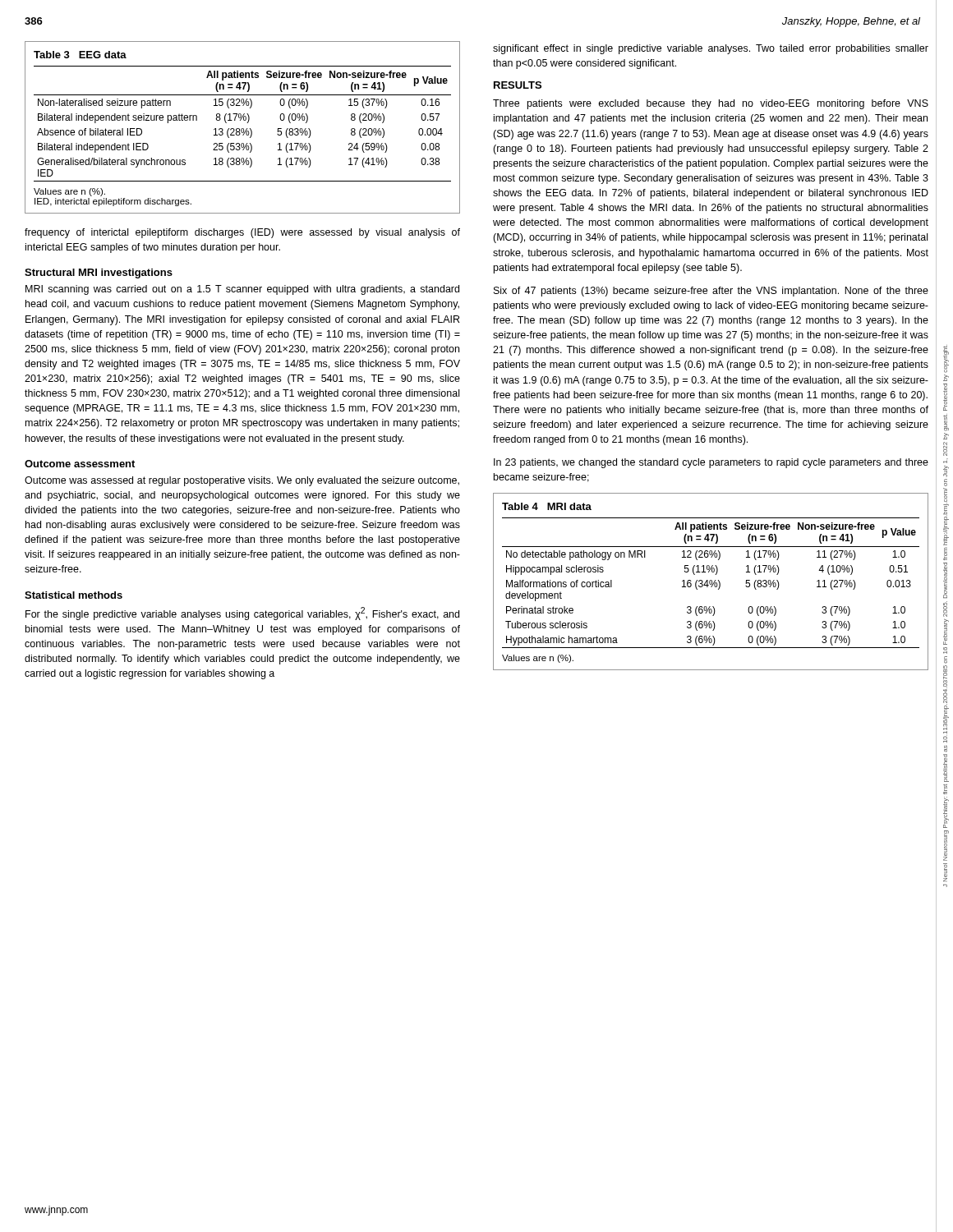This screenshot has width=953, height=1232.
Task: Find the block on this page that starts "MRI scanning was carried out on"
Action: tap(242, 364)
